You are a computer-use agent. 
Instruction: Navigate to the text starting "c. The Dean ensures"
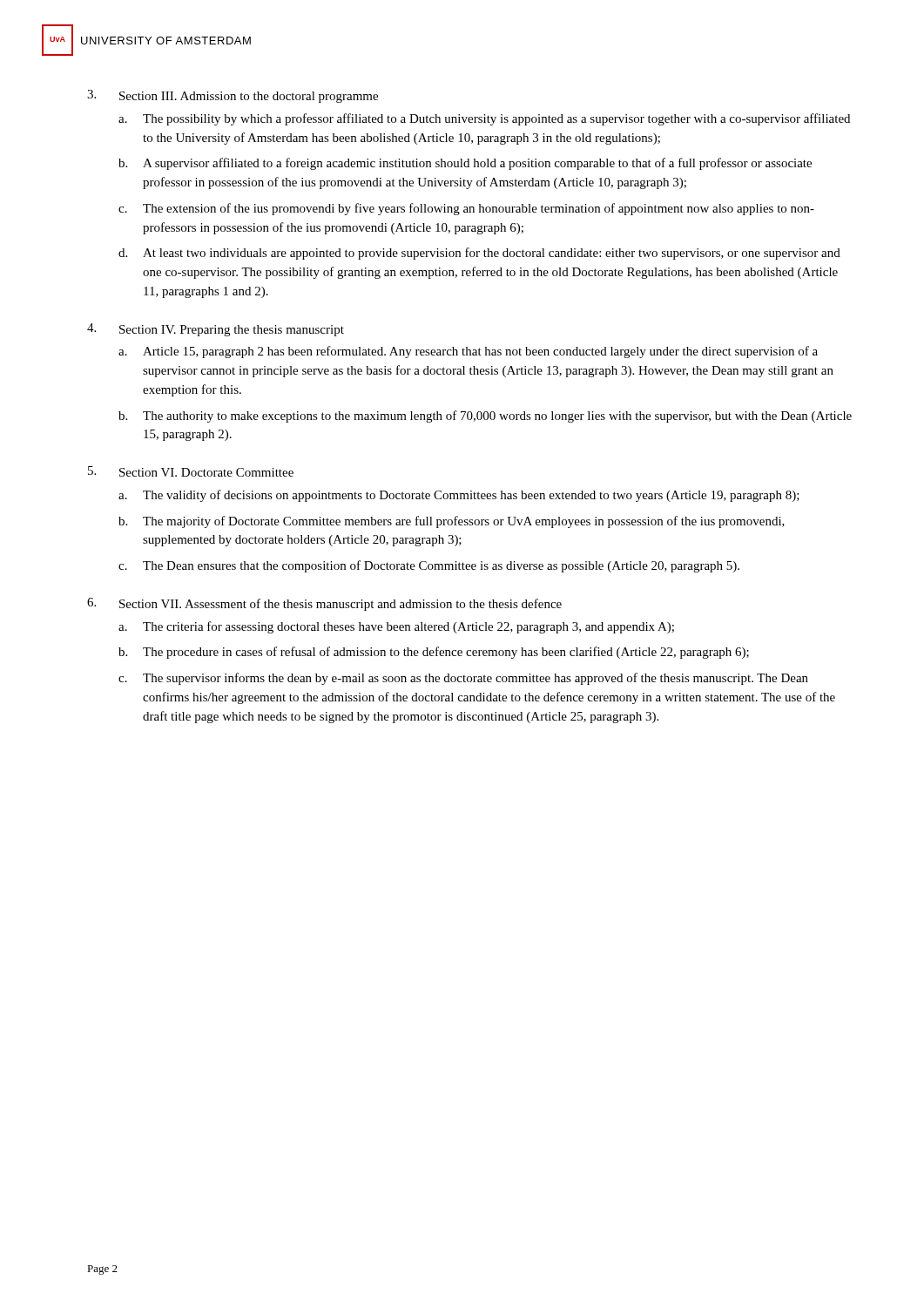tap(429, 566)
